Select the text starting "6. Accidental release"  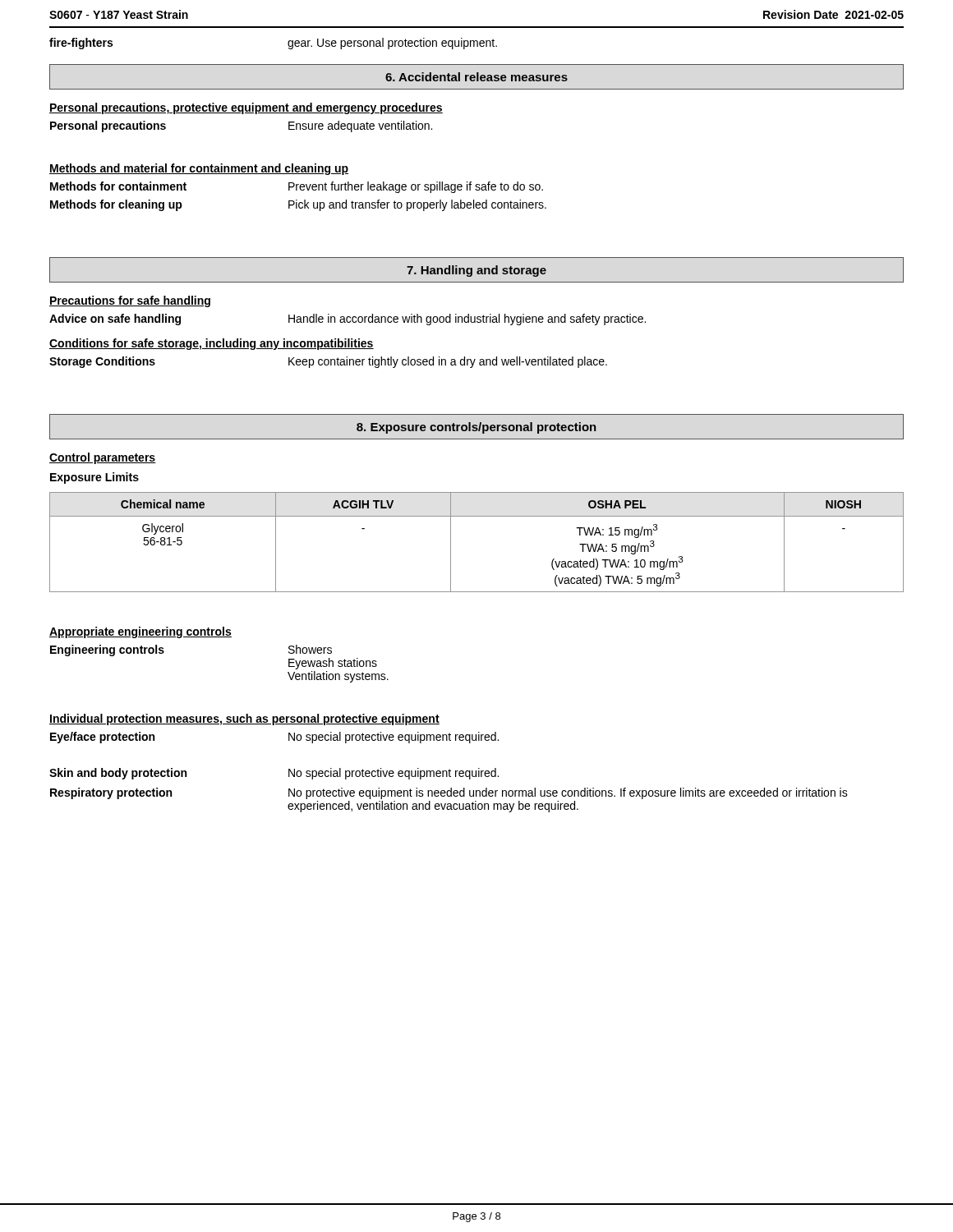point(476,77)
